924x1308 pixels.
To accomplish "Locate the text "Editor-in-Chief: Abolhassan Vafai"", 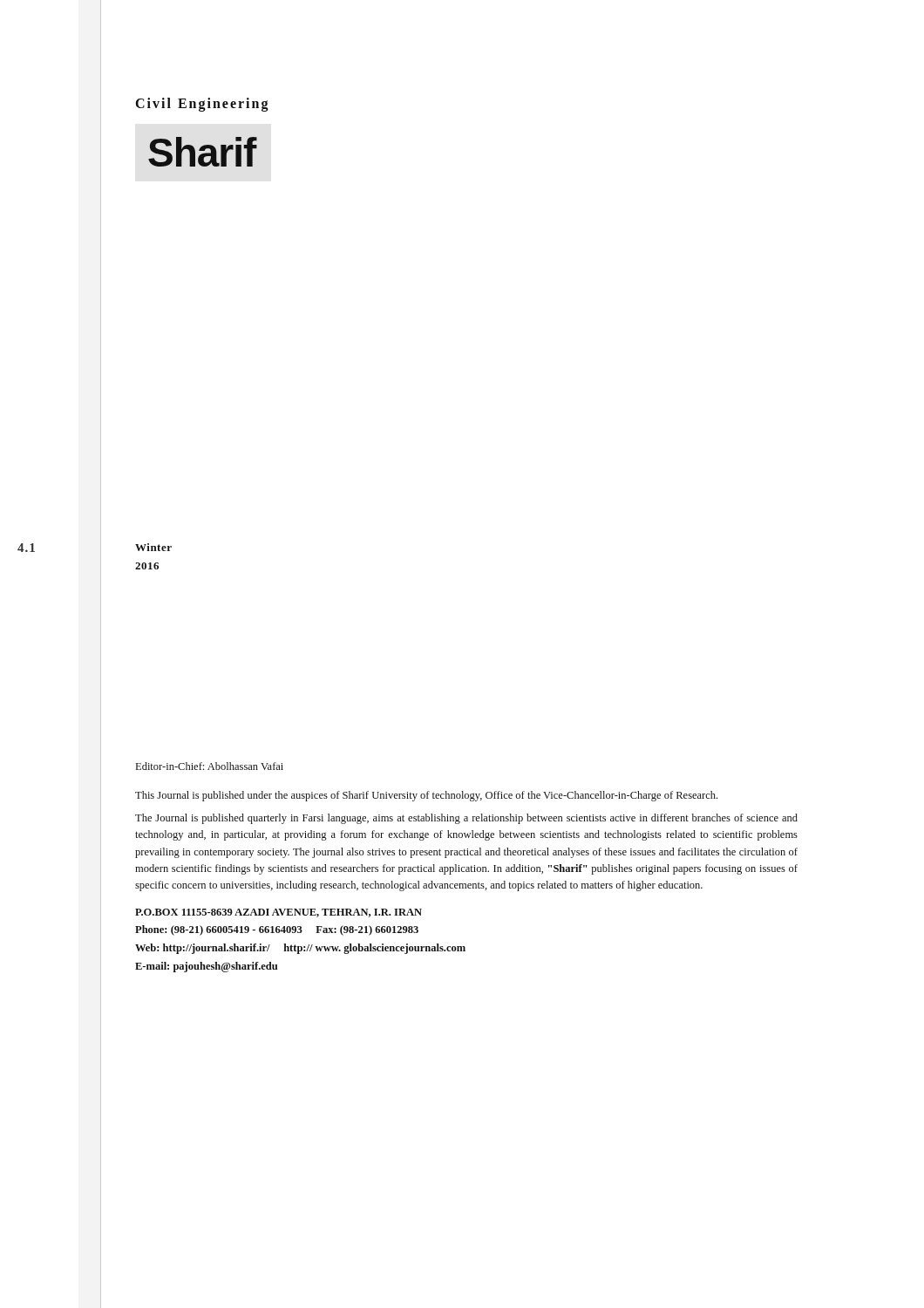I will 209,766.
